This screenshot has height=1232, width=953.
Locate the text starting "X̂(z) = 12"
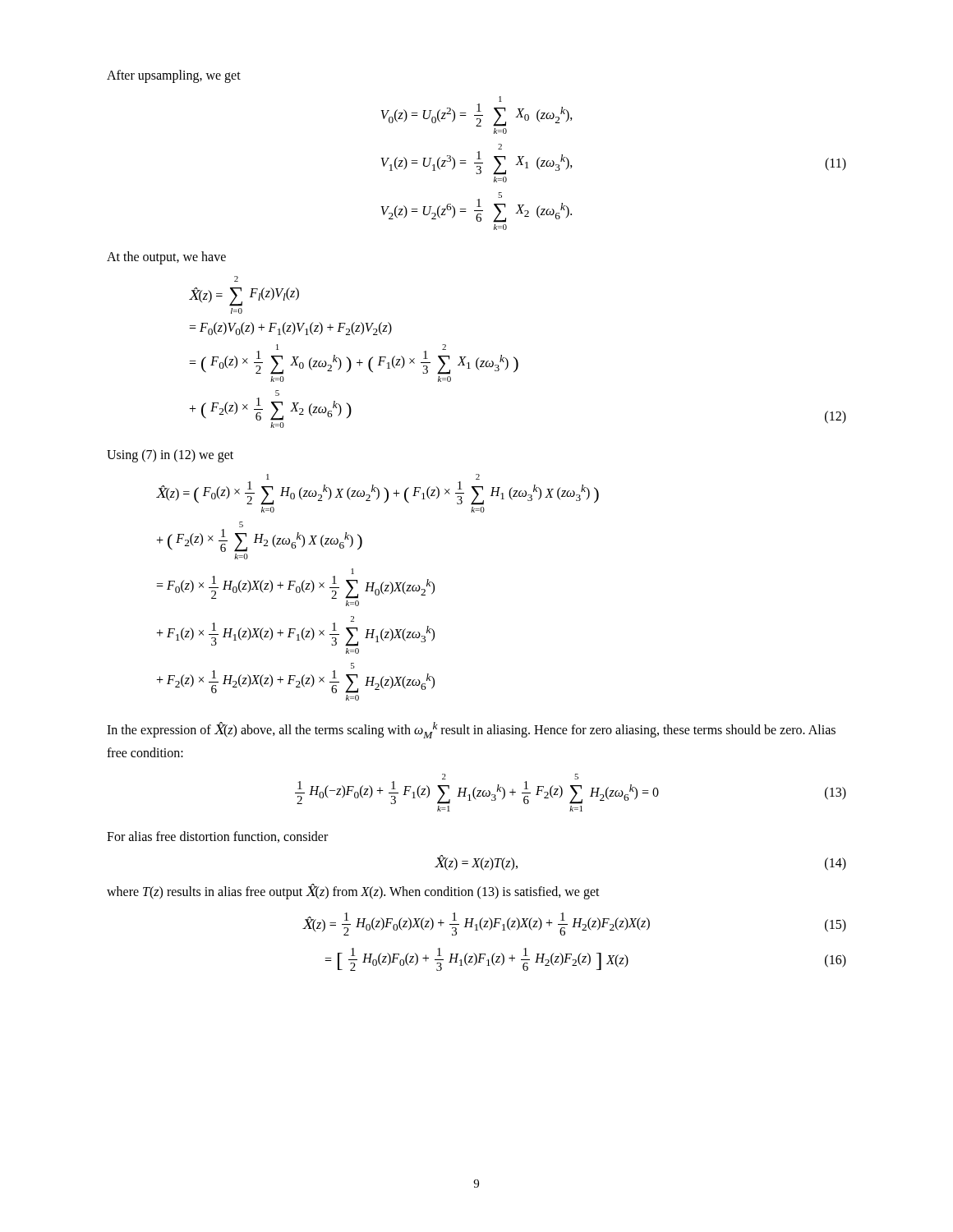click(x=476, y=925)
